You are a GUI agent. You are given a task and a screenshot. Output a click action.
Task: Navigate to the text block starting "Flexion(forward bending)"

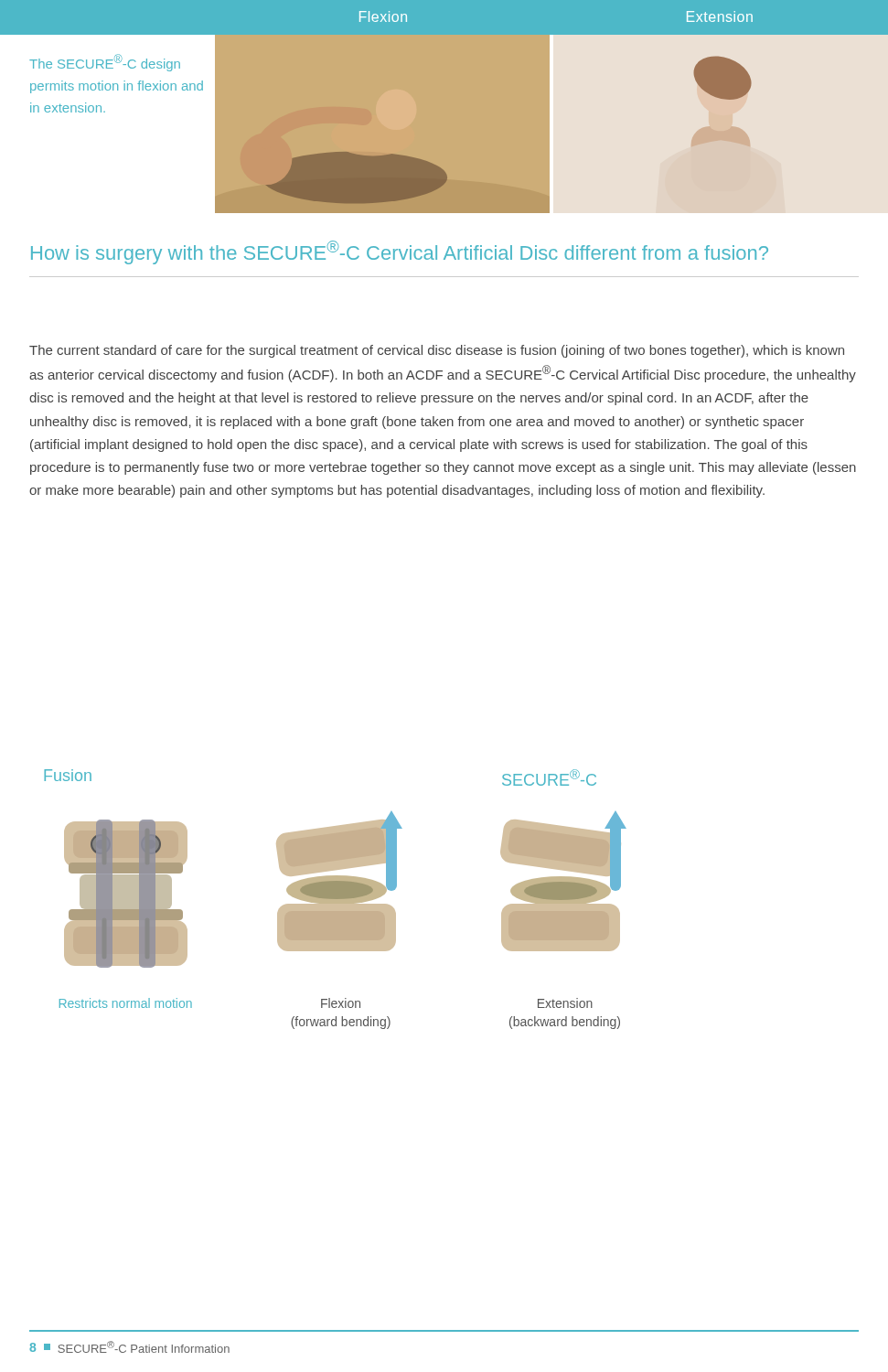click(x=341, y=1012)
